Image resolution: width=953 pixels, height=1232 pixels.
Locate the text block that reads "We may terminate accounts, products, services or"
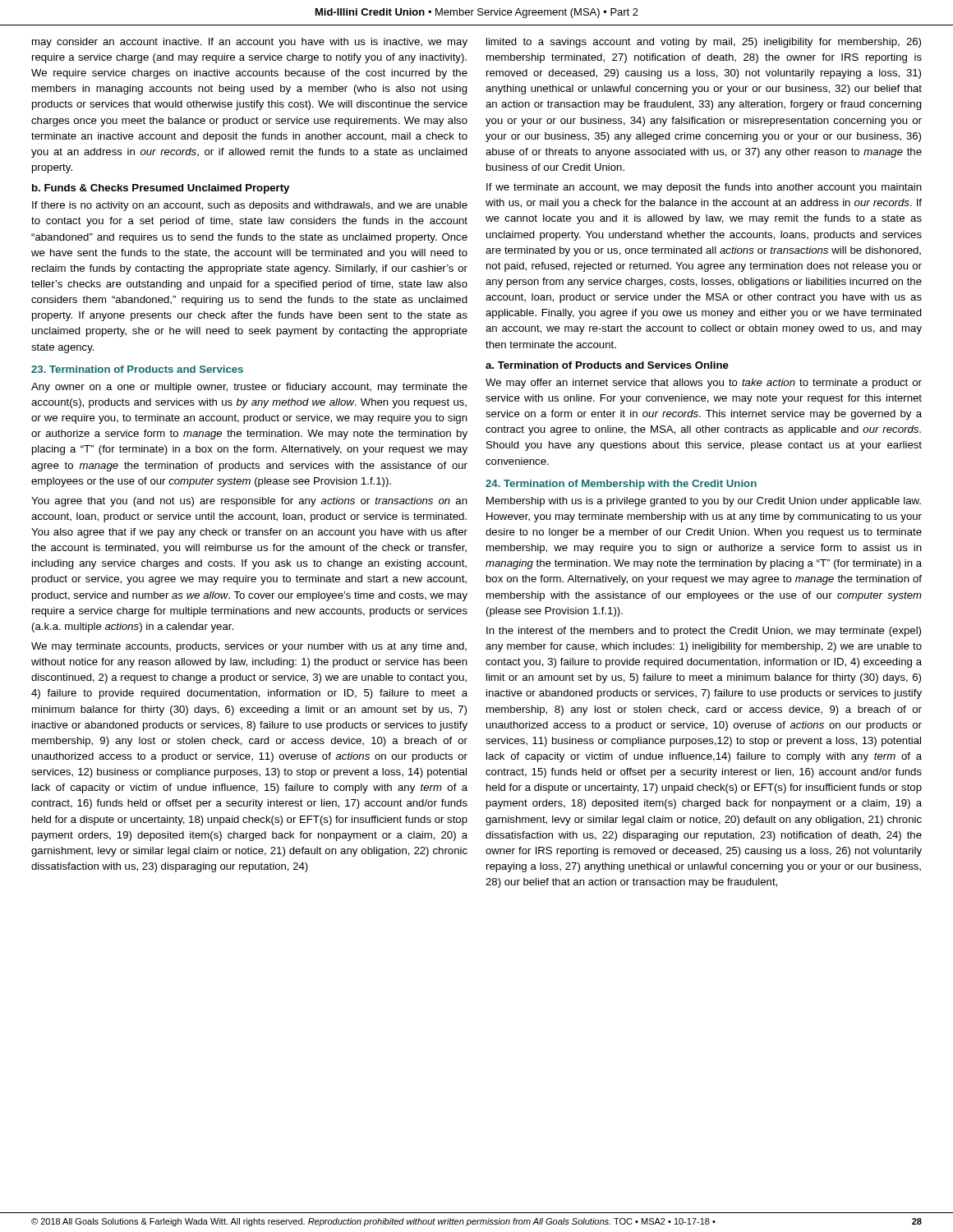pyautogui.click(x=249, y=756)
